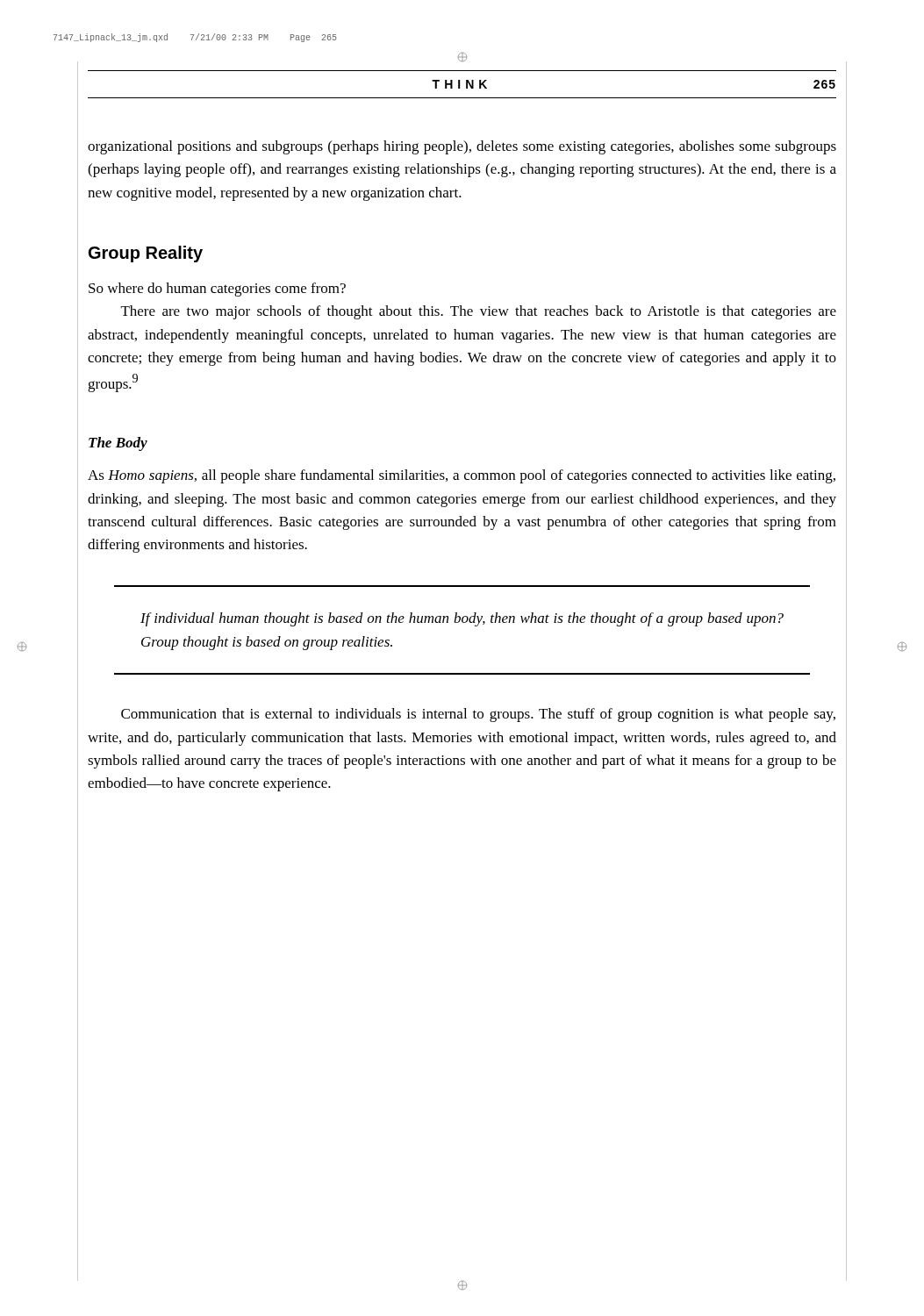
Task: Locate the text block starting "The Body"
Action: point(117,443)
